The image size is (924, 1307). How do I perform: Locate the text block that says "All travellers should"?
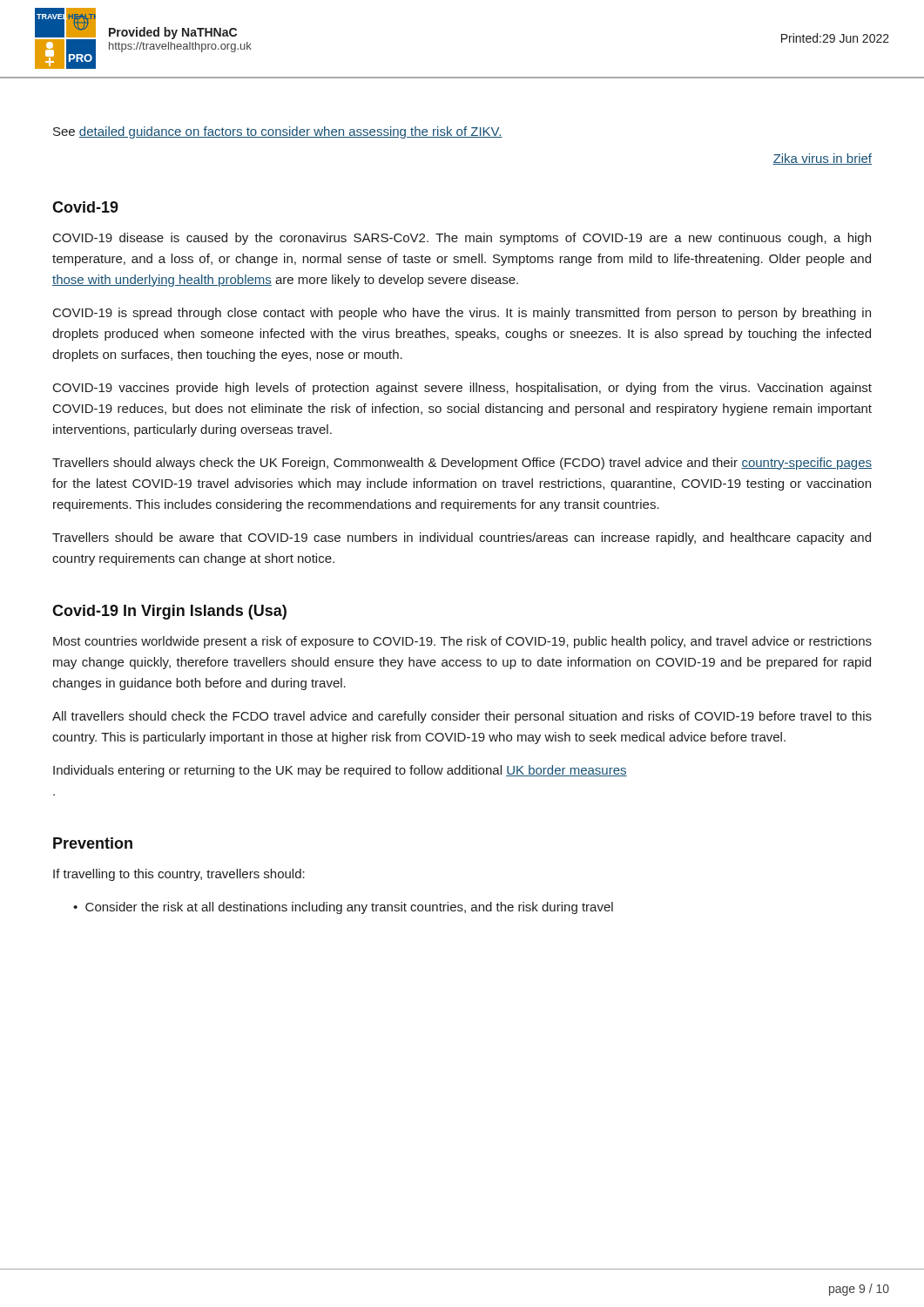(462, 726)
